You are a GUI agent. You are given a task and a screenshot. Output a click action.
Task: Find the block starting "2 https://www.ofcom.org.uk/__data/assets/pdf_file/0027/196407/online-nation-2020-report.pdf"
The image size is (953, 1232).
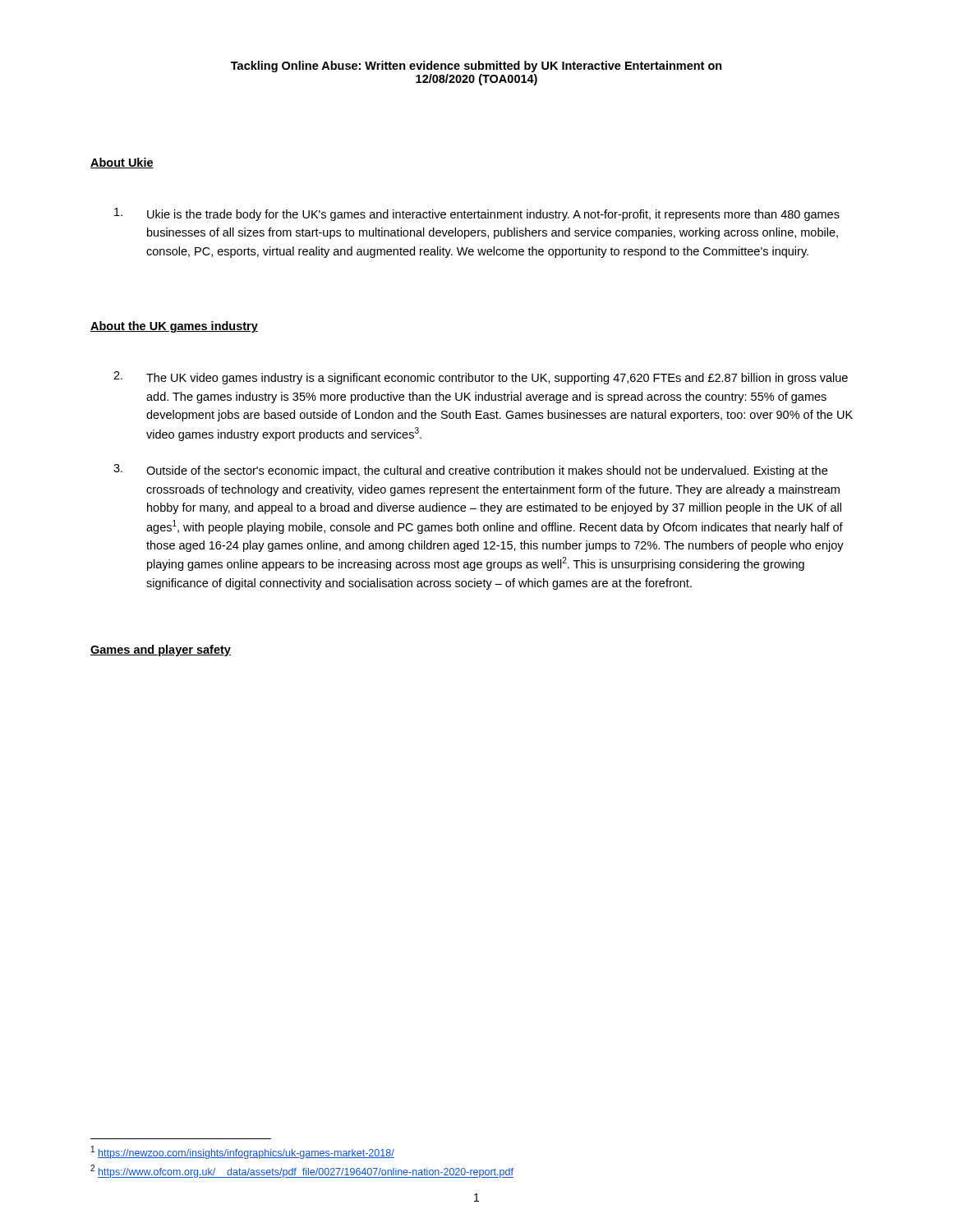coord(302,1171)
